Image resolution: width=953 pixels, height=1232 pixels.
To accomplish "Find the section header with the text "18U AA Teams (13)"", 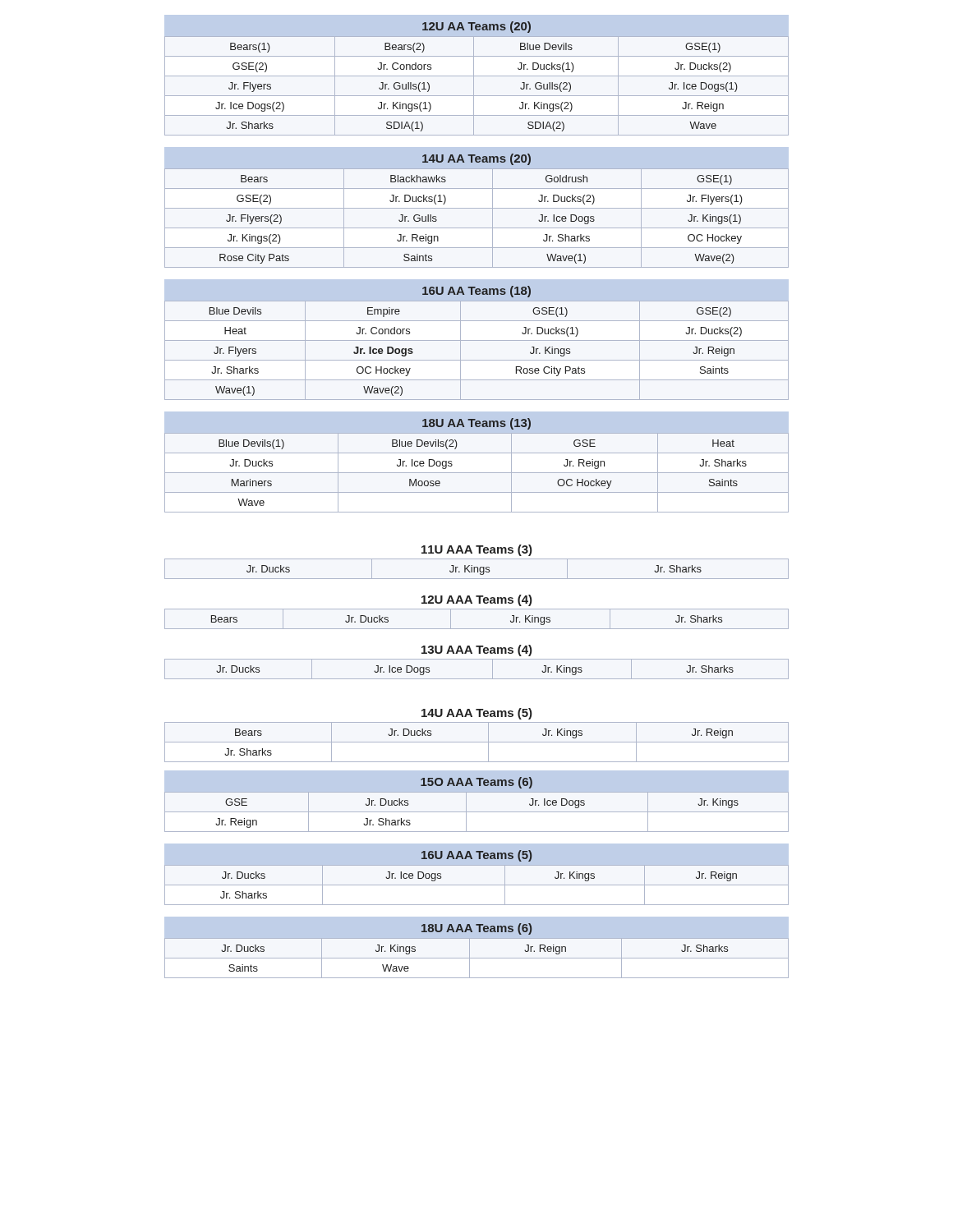I will [476, 422].
